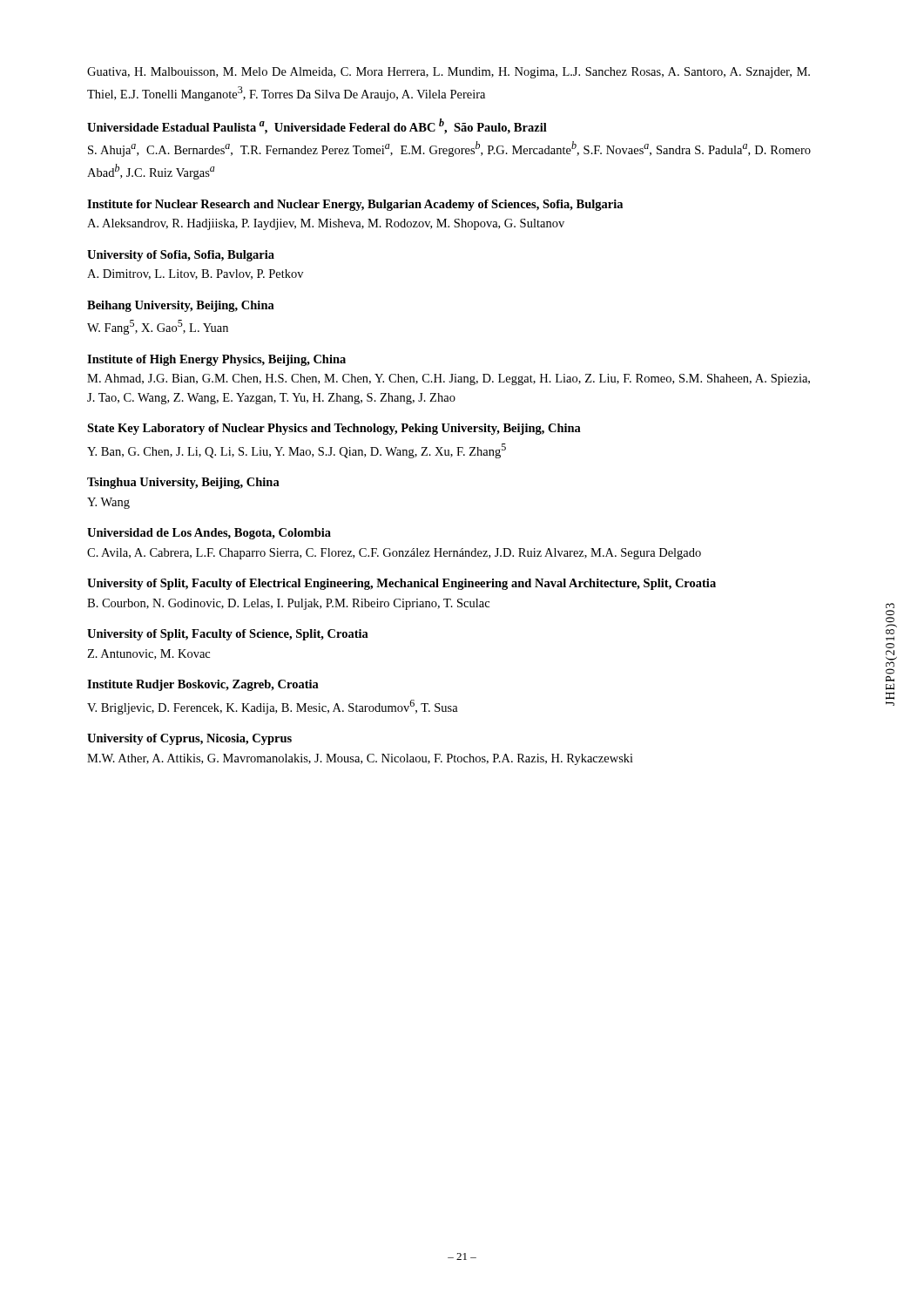This screenshot has width=924, height=1307.
Task: Locate the text "Z. Antunovic, M. Kovac"
Action: click(x=149, y=653)
